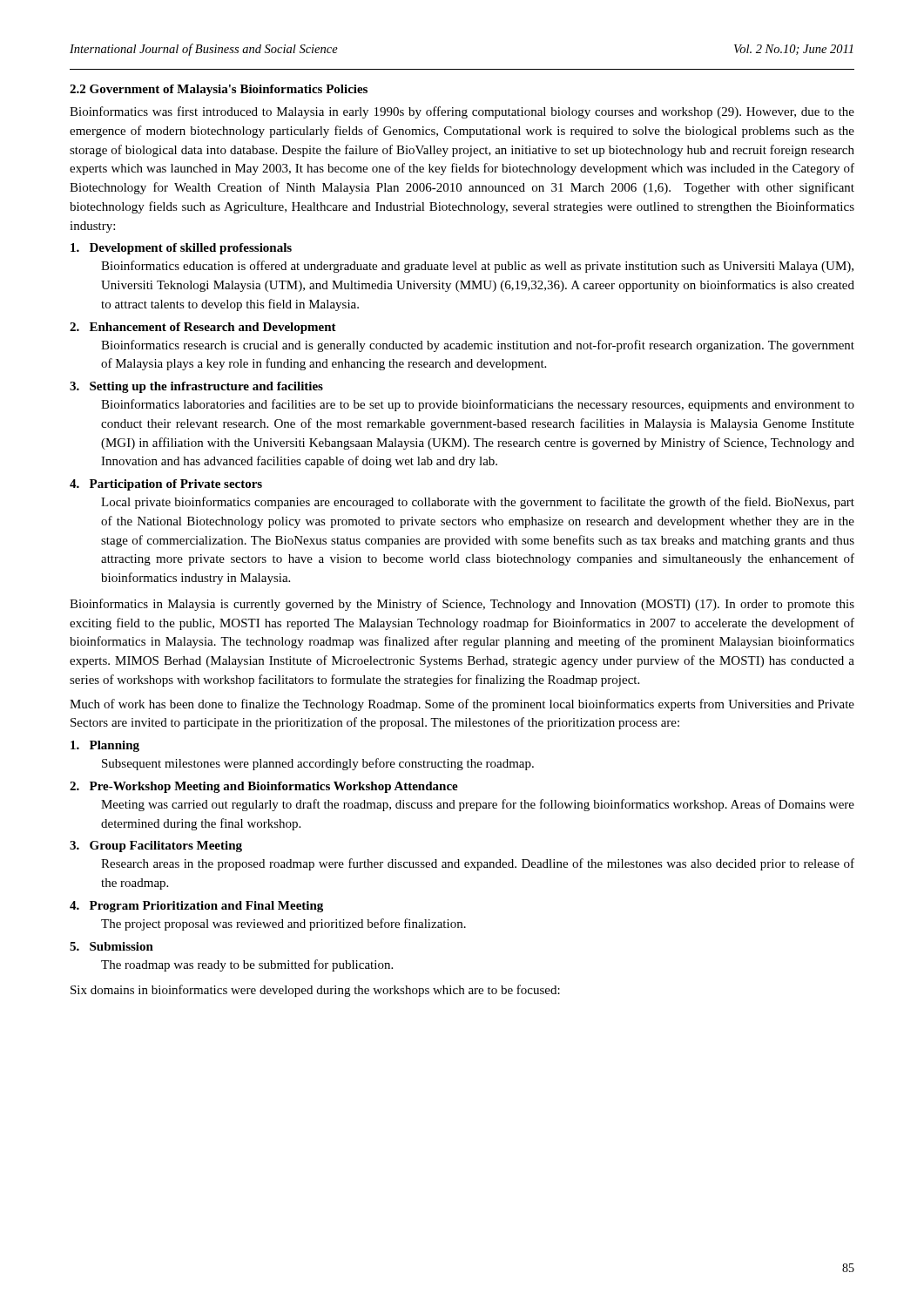Point to the region starting "Bioinformatics laboratories and facilities are"
The height and width of the screenshot is (1307, 924).
(478, 433)
